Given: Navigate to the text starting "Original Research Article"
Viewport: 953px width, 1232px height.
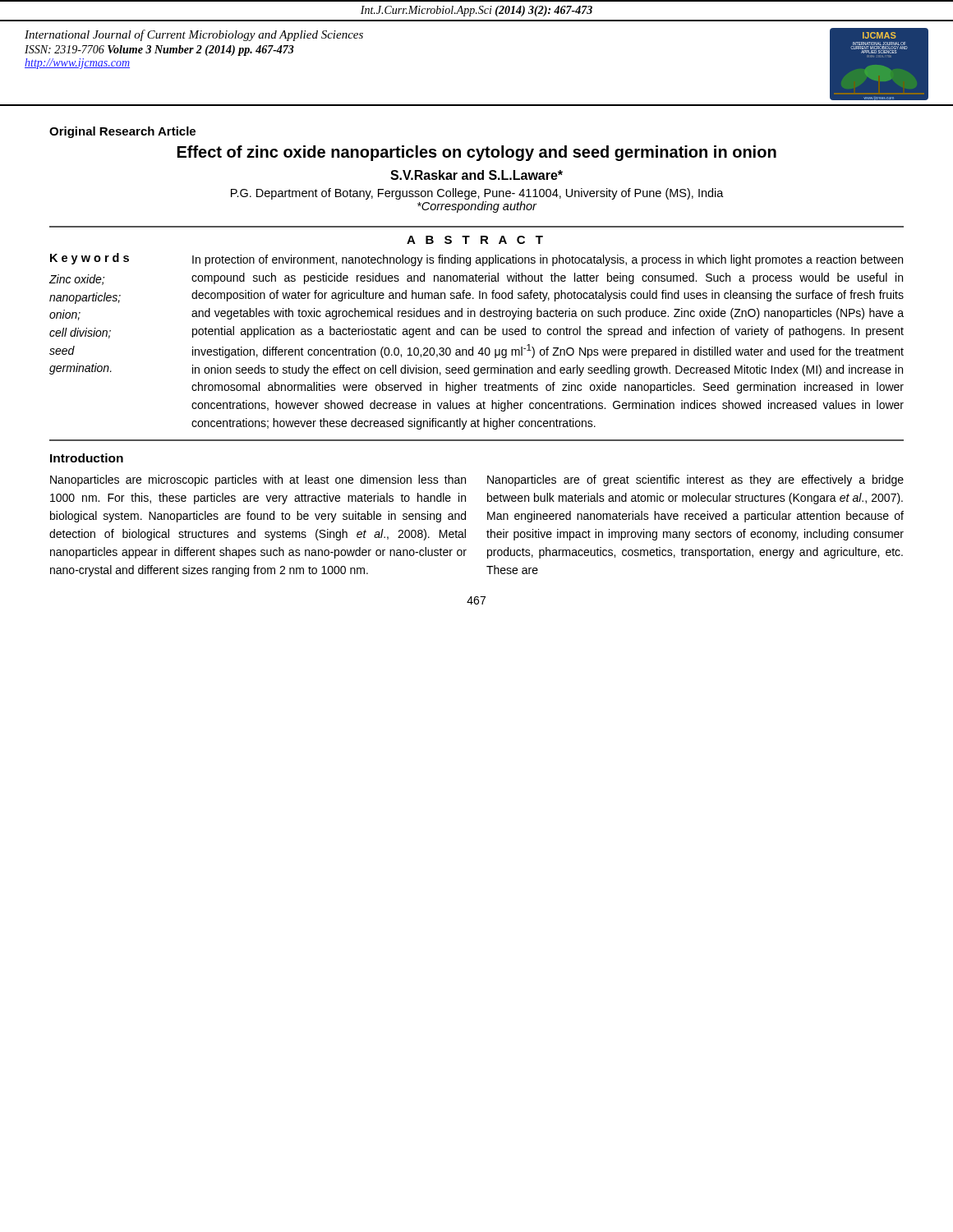Looking at the screenshot, I should click(123, 131).
